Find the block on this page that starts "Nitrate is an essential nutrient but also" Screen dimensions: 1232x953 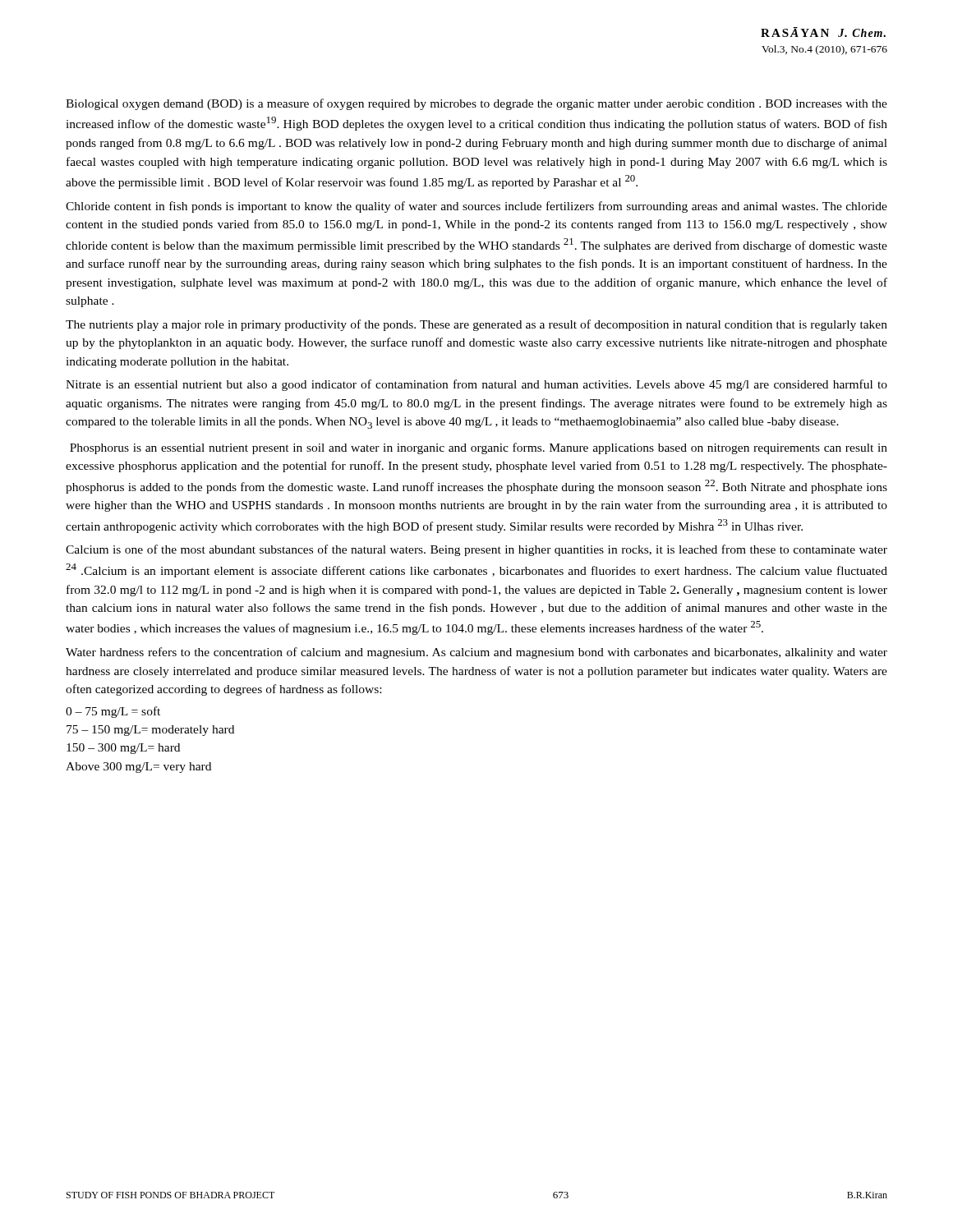476,404
